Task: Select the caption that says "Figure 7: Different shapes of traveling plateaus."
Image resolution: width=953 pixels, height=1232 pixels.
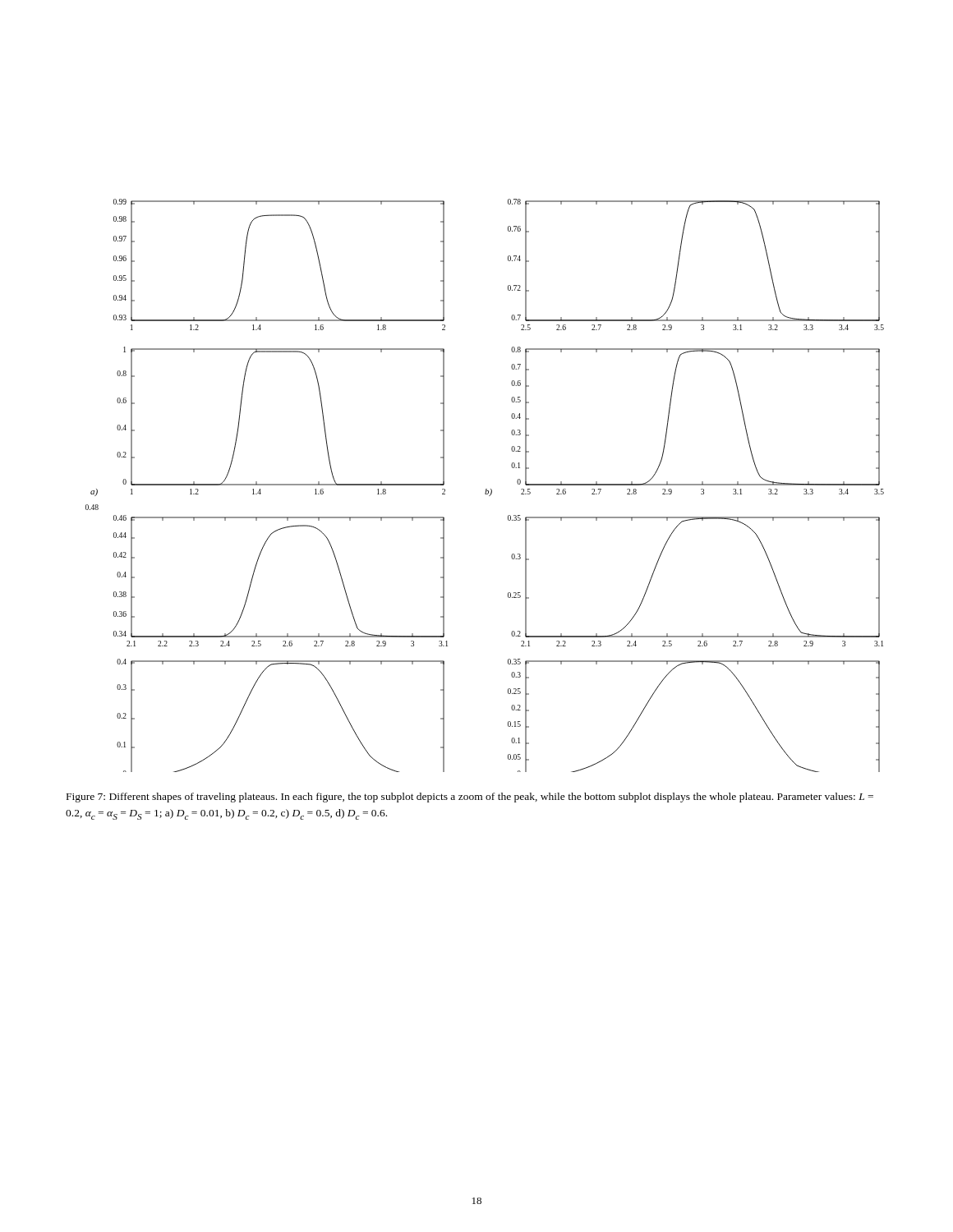Action: [470, 806]
